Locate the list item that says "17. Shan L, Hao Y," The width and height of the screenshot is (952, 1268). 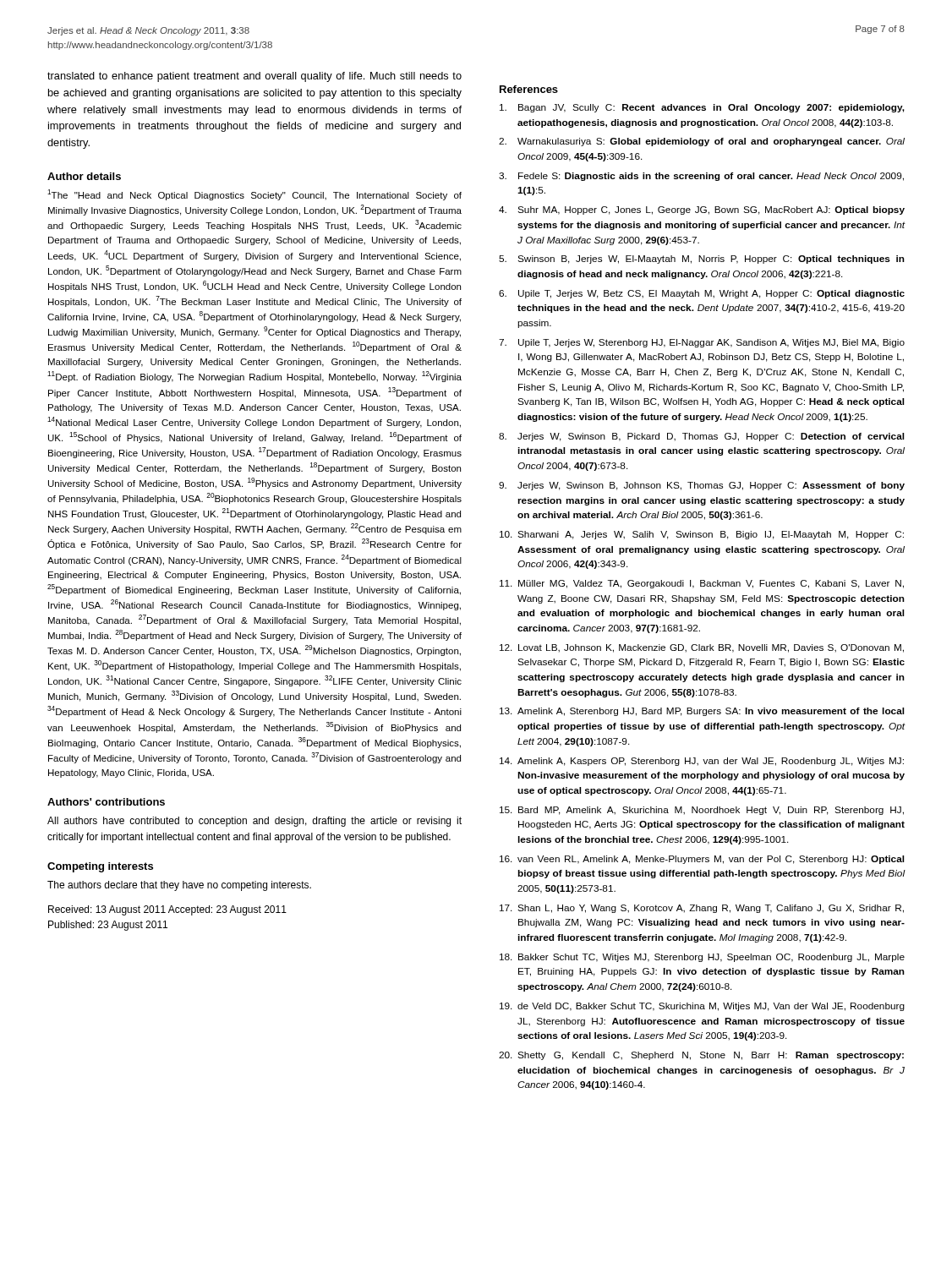[x=702, y=923]
